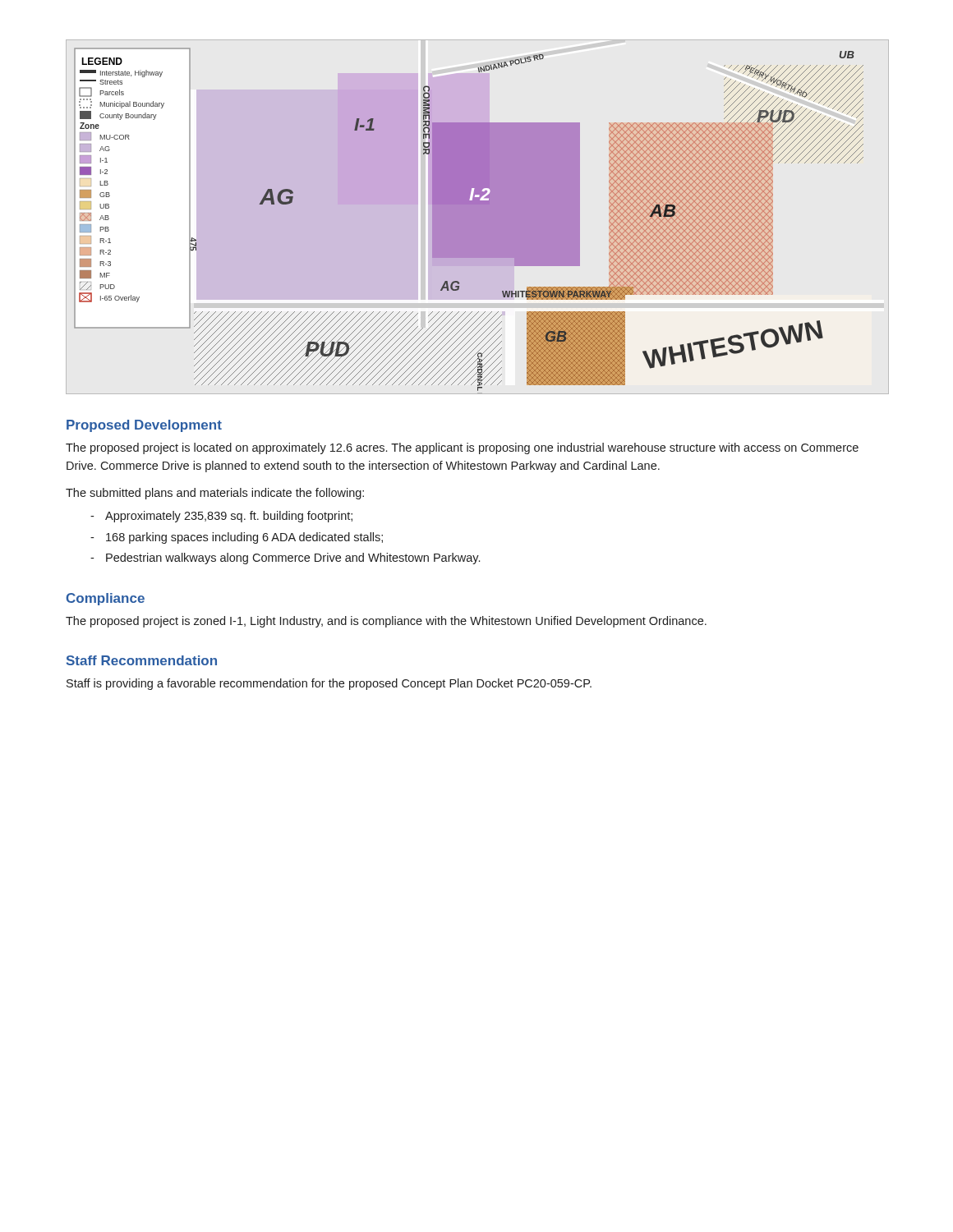Point to the text block starting "Pedestrian walkways along"
The image size is (953, 1232).
tap(293, 558)
